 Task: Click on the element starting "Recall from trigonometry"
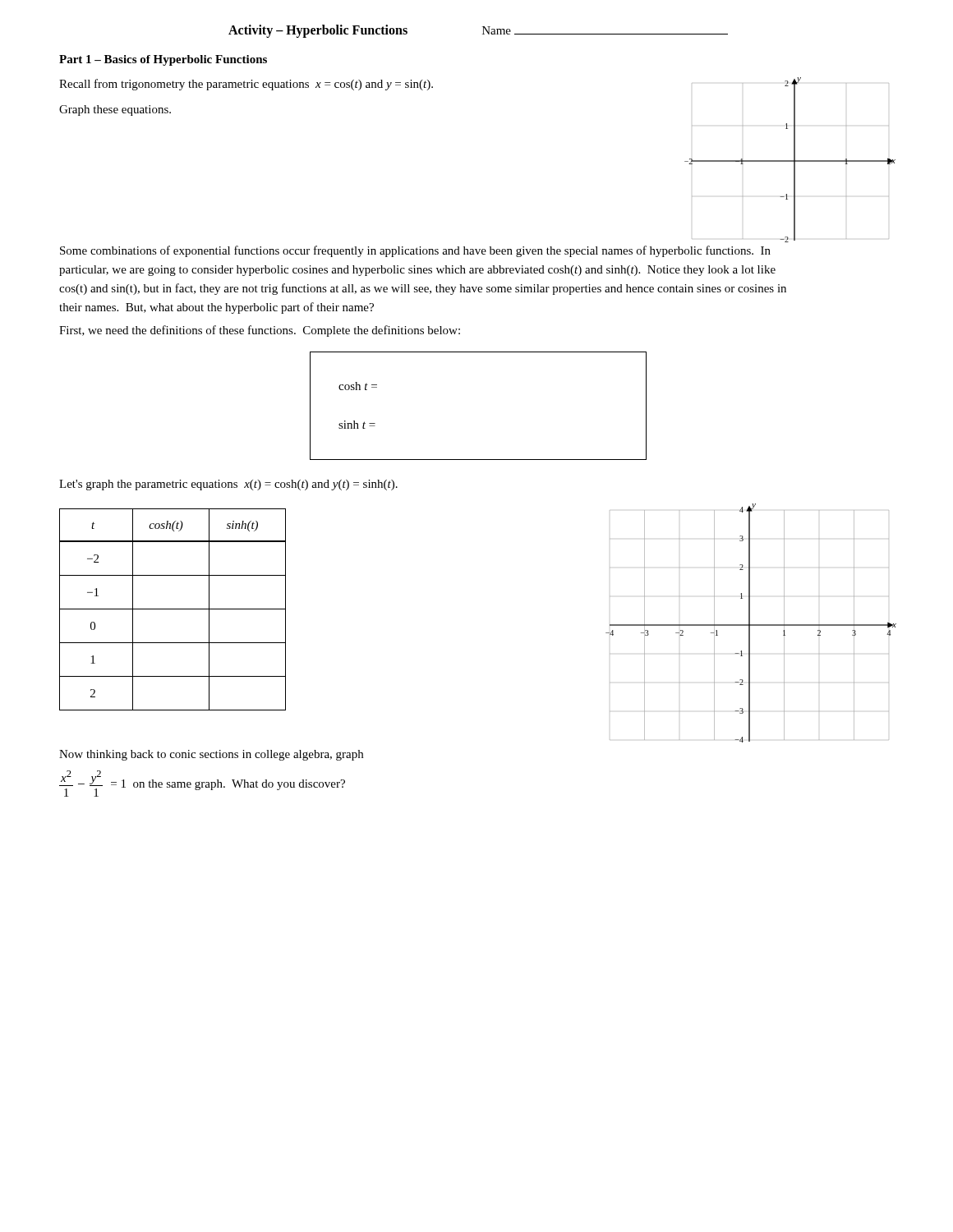pos(246,84)
